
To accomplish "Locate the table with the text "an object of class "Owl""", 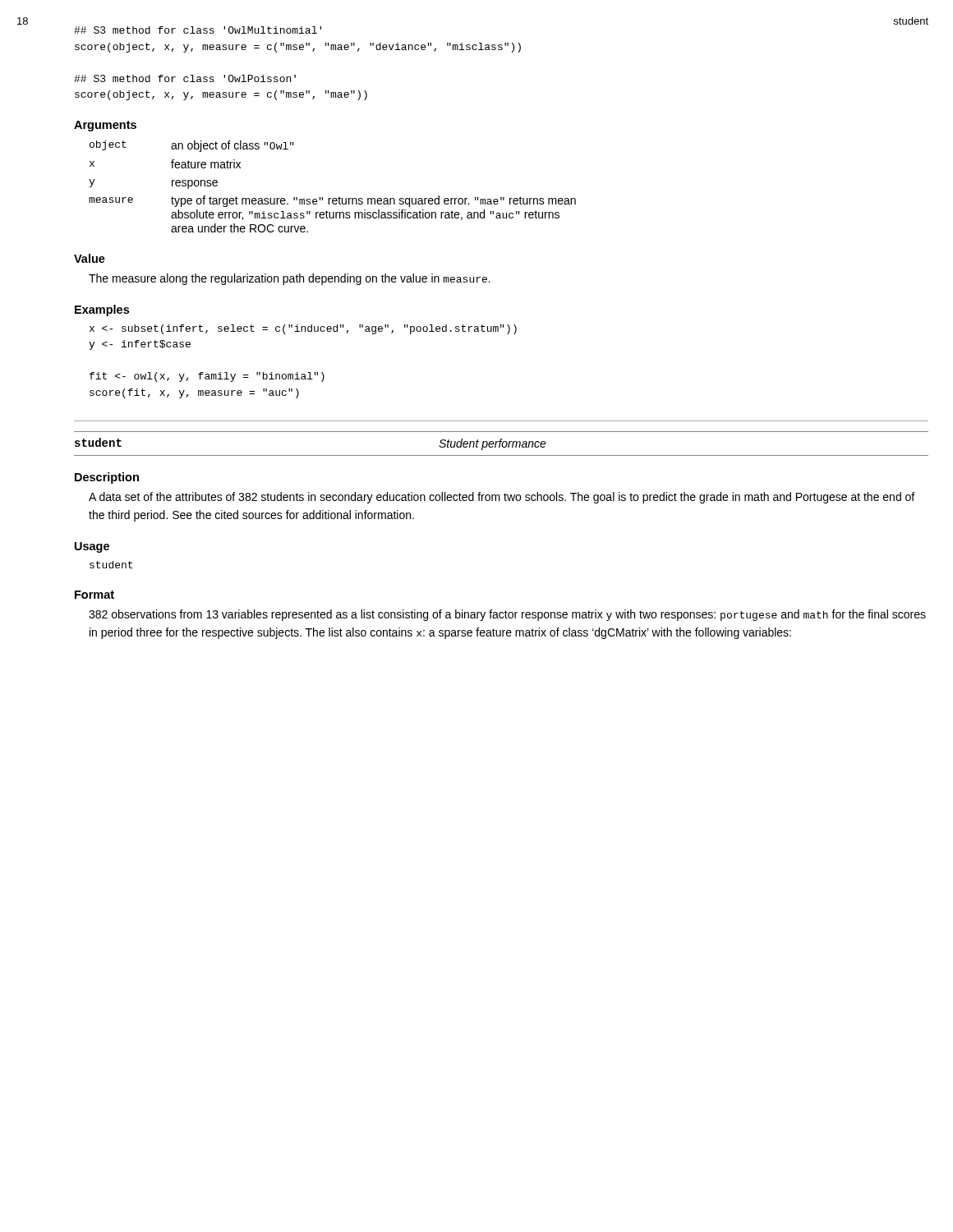I will 501,186.
